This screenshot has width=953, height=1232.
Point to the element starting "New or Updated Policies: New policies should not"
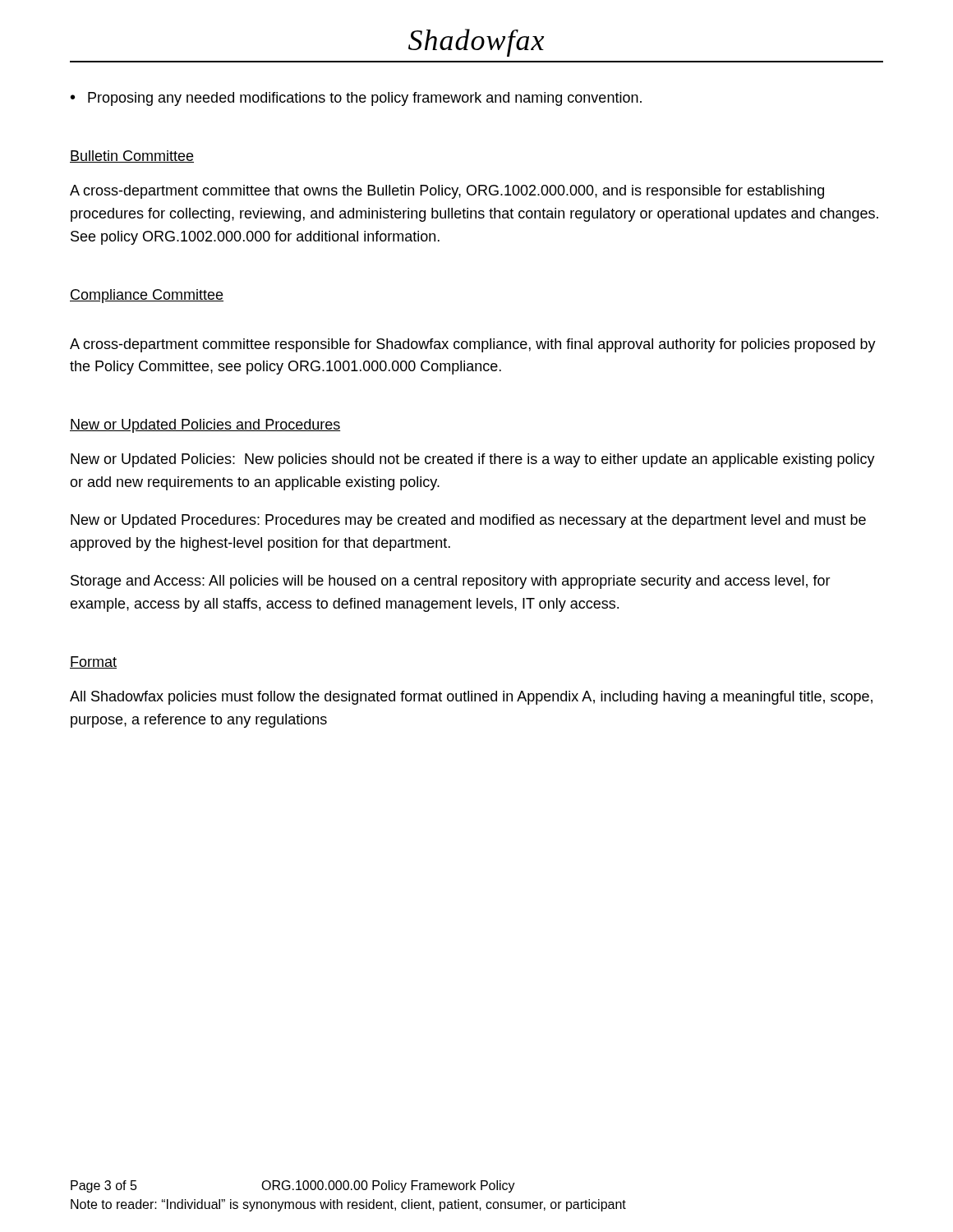click(472, 471)
